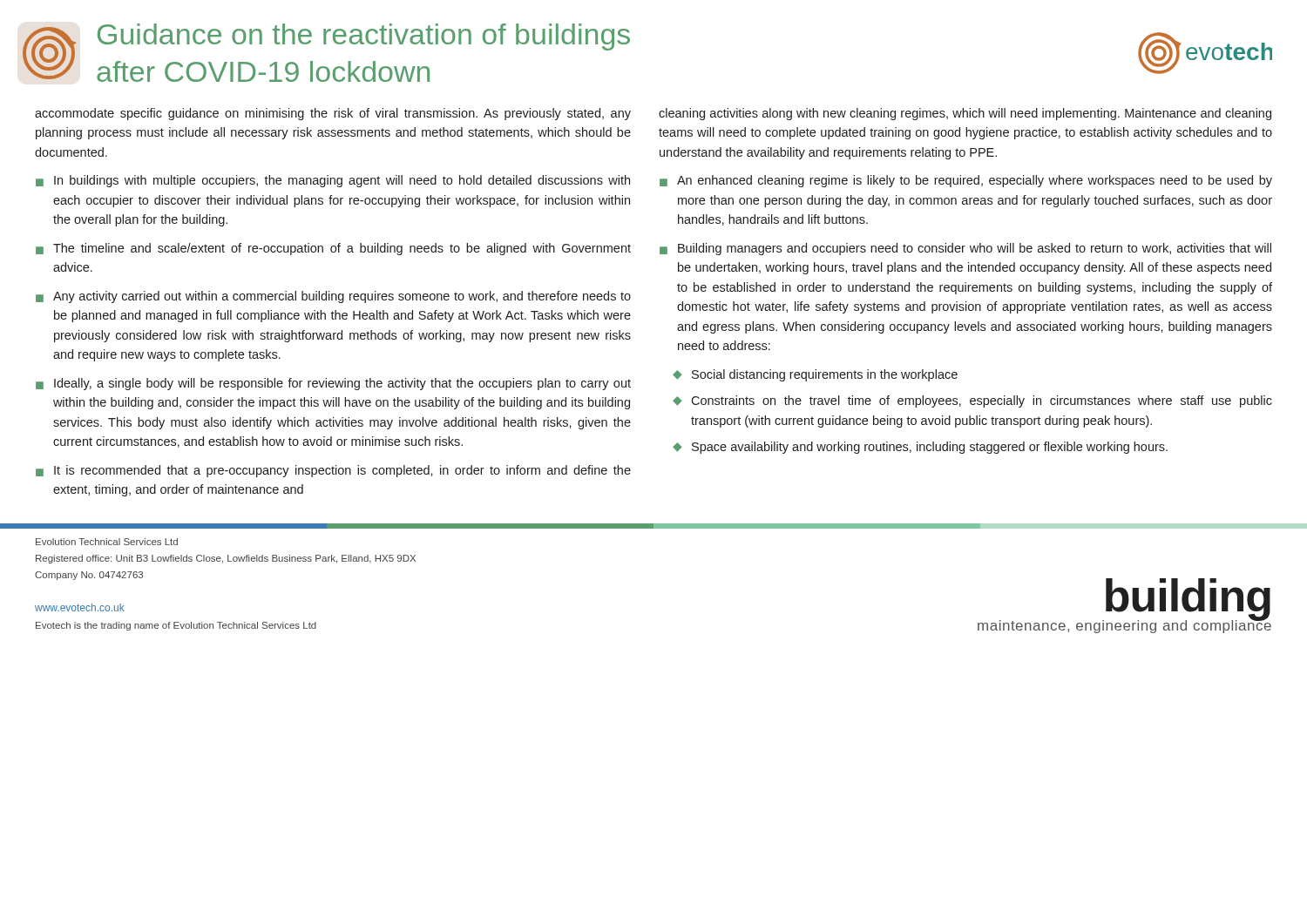1307x924 pixels.
Task: Point to the block beginning "■ Any activity carried out"
Action: pos(333,325)
